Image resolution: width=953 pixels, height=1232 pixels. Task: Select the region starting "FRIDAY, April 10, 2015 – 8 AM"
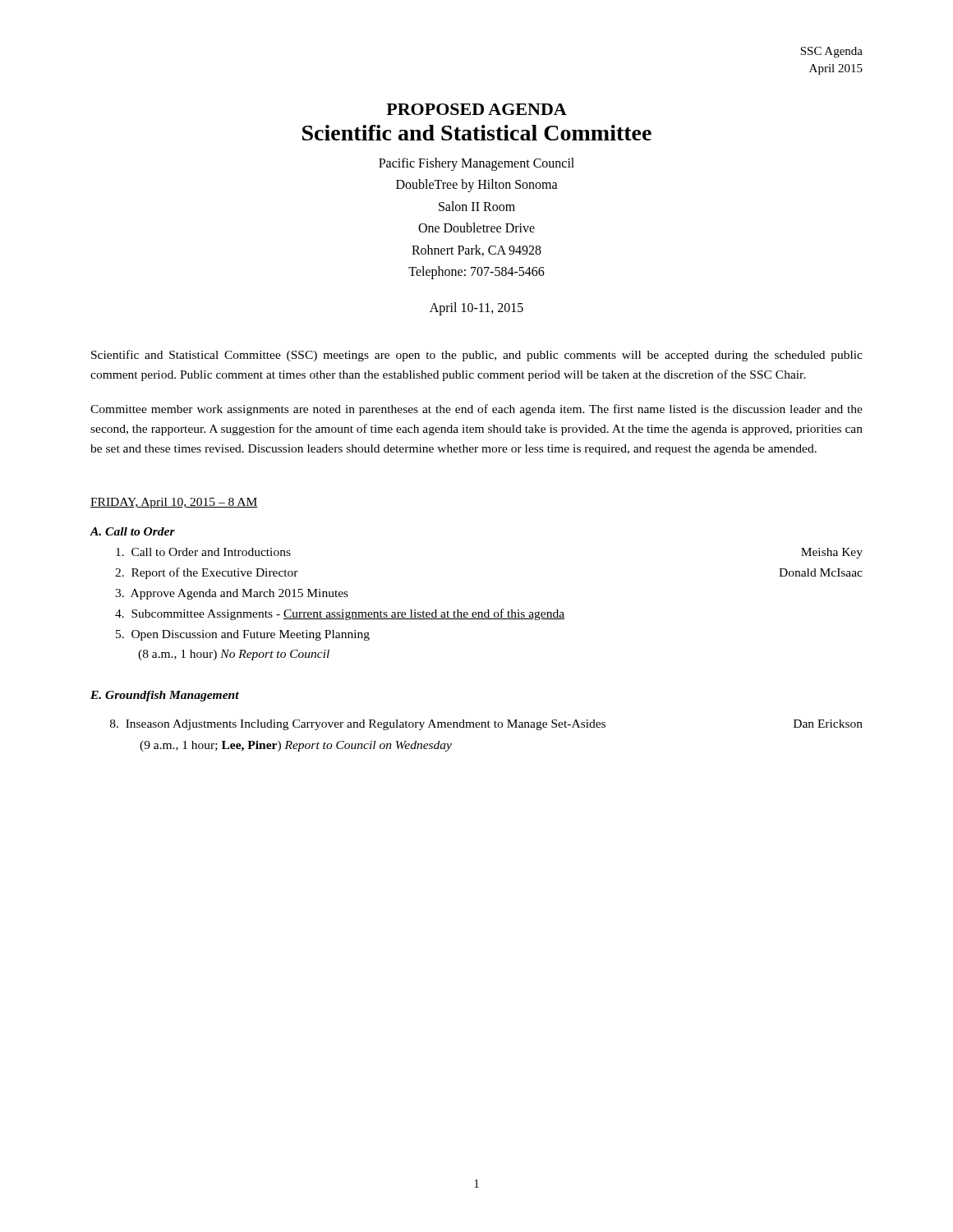[174, 502]
